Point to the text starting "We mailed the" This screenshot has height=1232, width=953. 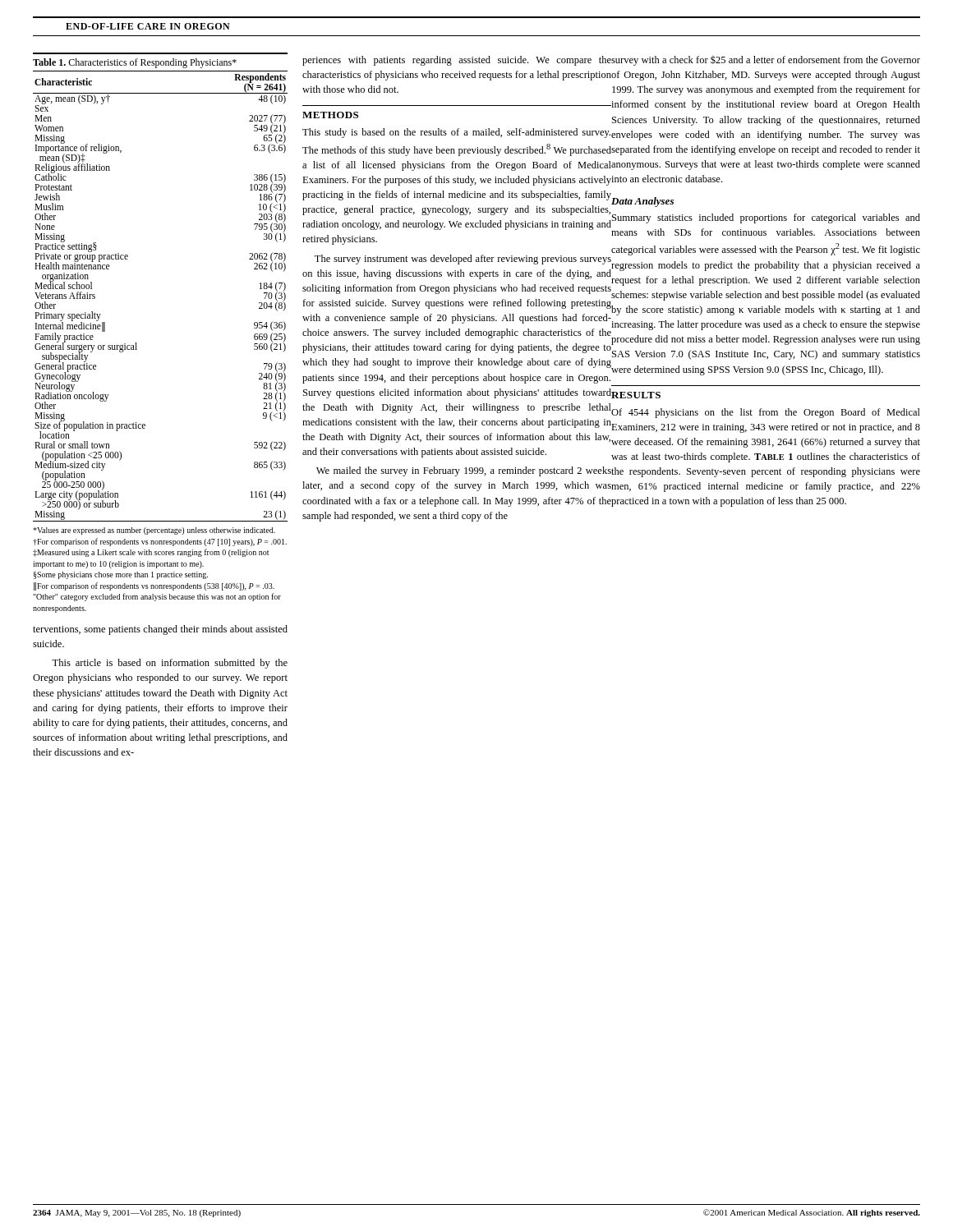point(457,493)
